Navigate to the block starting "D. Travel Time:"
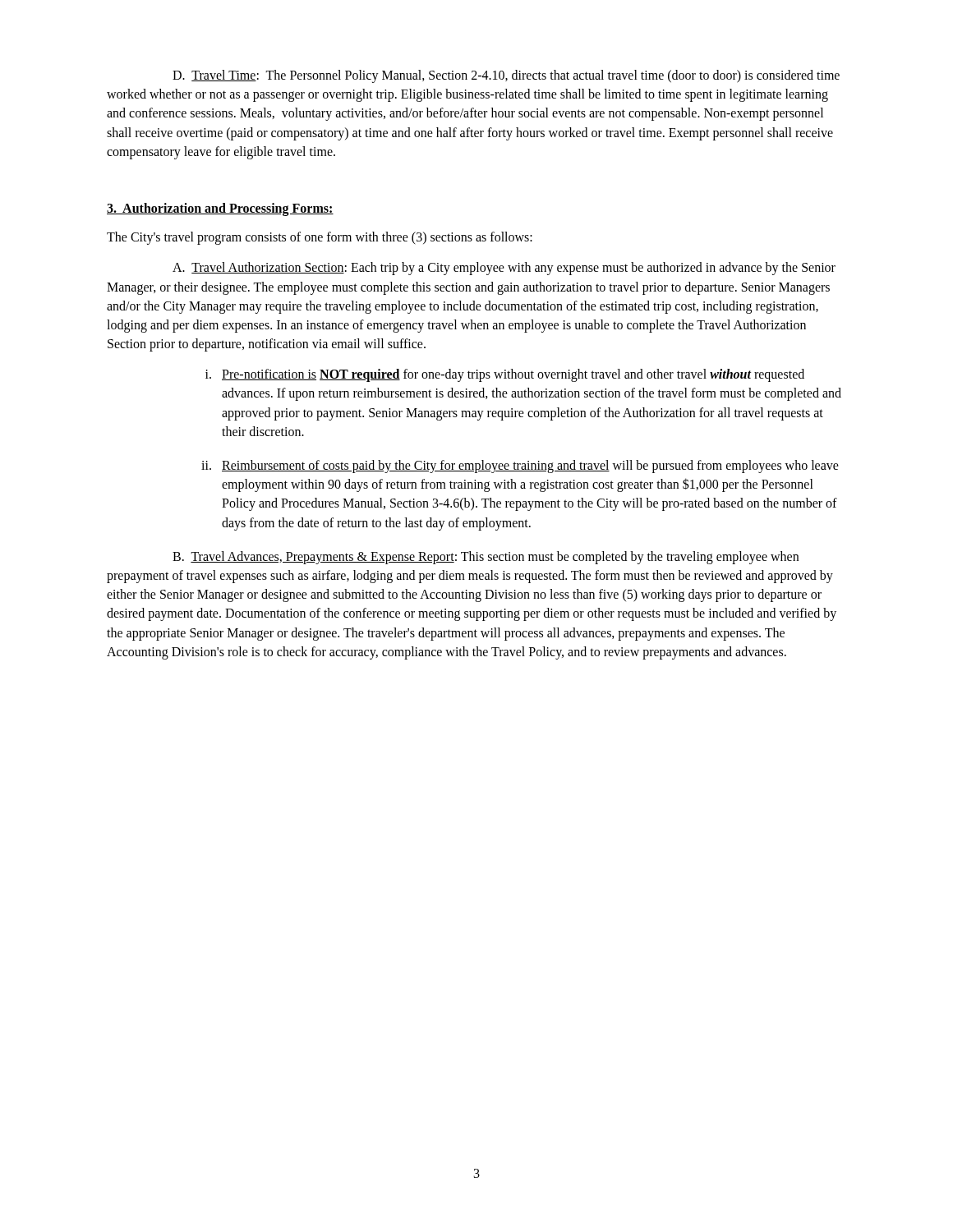The height and width of the screenshot is (1232, 953). pyautogui.click(x=476, y=113)
